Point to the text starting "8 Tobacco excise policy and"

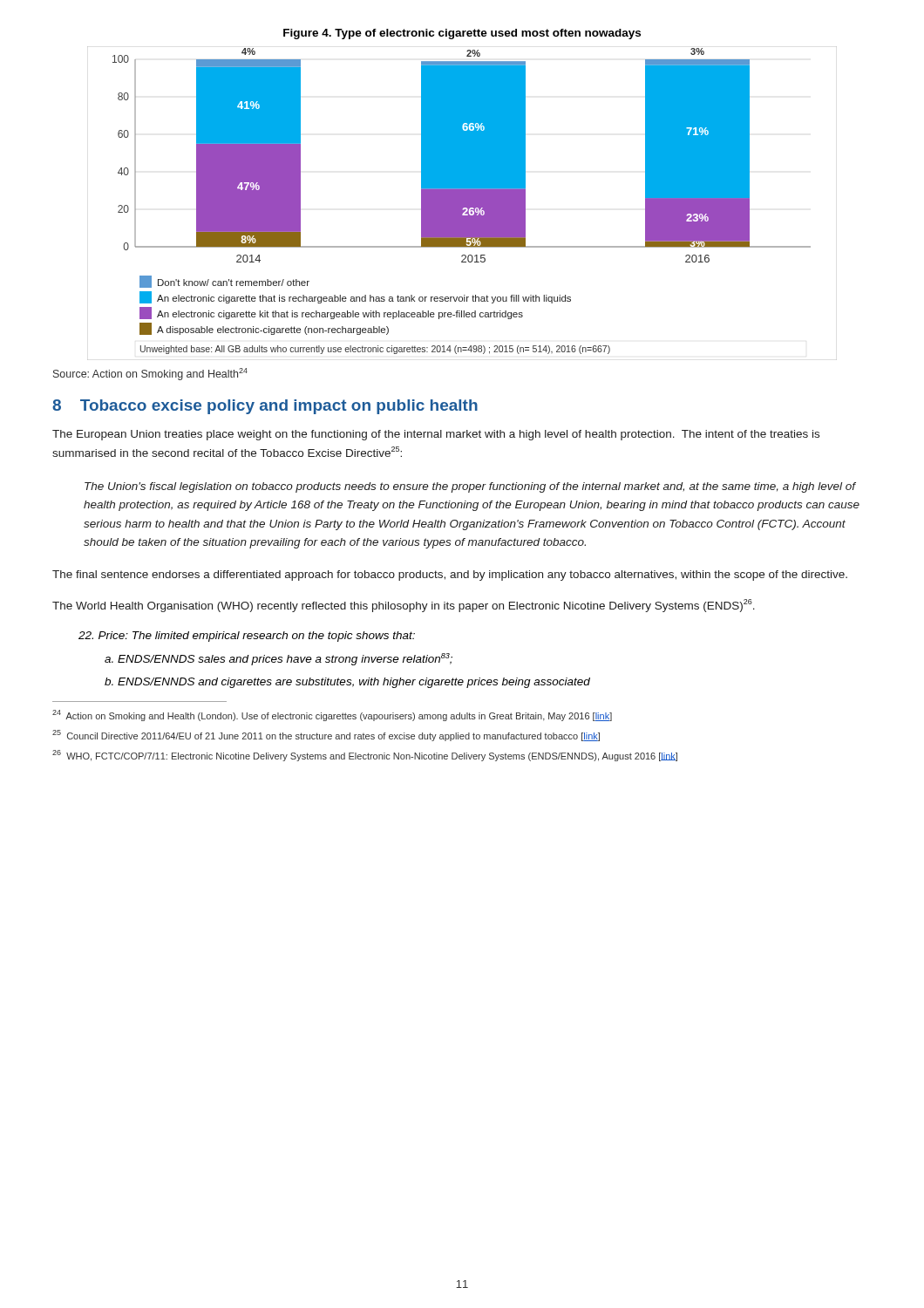point(265,405)
